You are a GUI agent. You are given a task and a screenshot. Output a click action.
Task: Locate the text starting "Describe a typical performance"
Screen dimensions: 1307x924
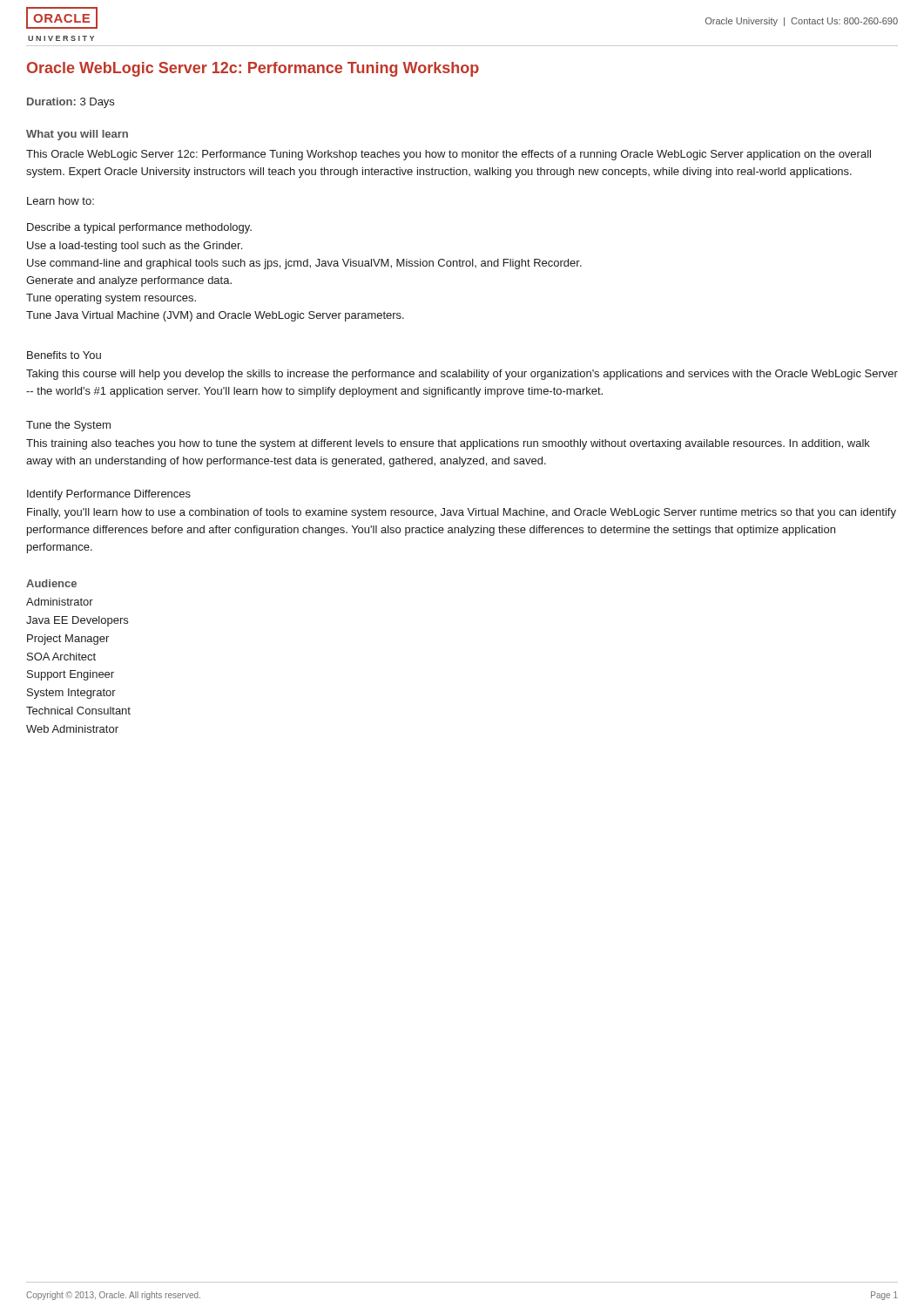pyautogui.click(x=139, y=227)
